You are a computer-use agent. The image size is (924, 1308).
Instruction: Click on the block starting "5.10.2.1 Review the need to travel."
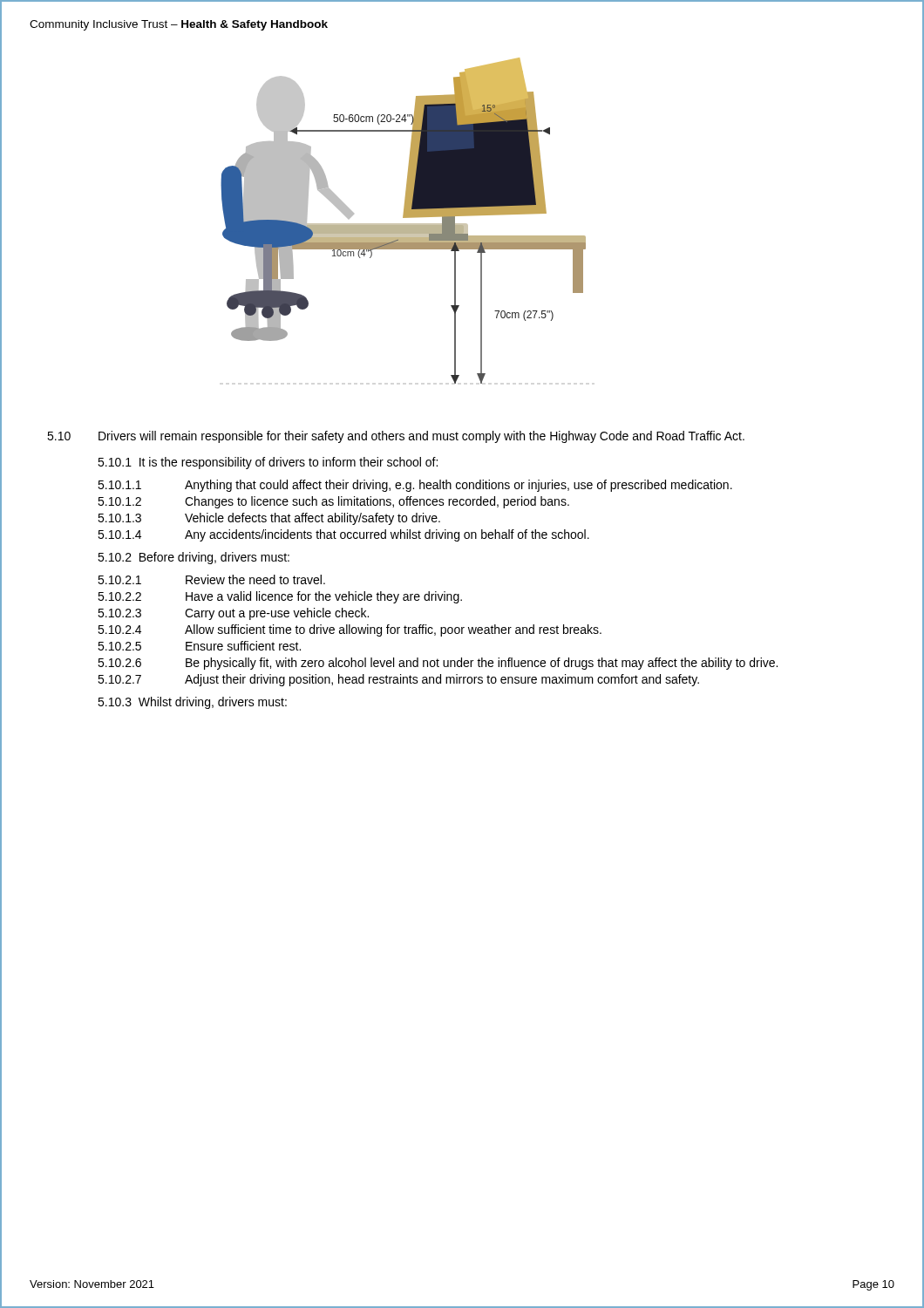pos(211,579)
